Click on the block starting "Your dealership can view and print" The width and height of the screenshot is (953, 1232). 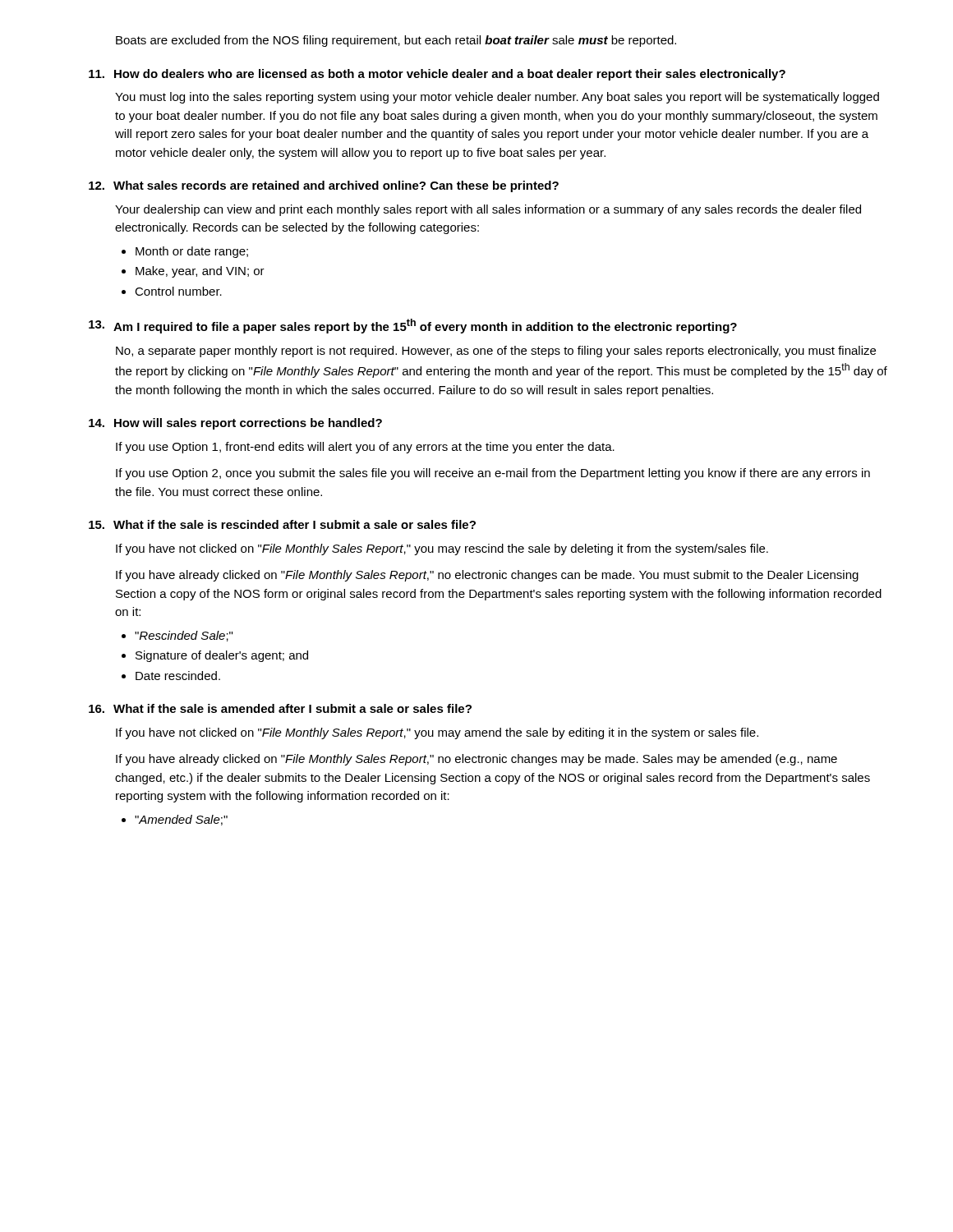(x=488, y=218)
